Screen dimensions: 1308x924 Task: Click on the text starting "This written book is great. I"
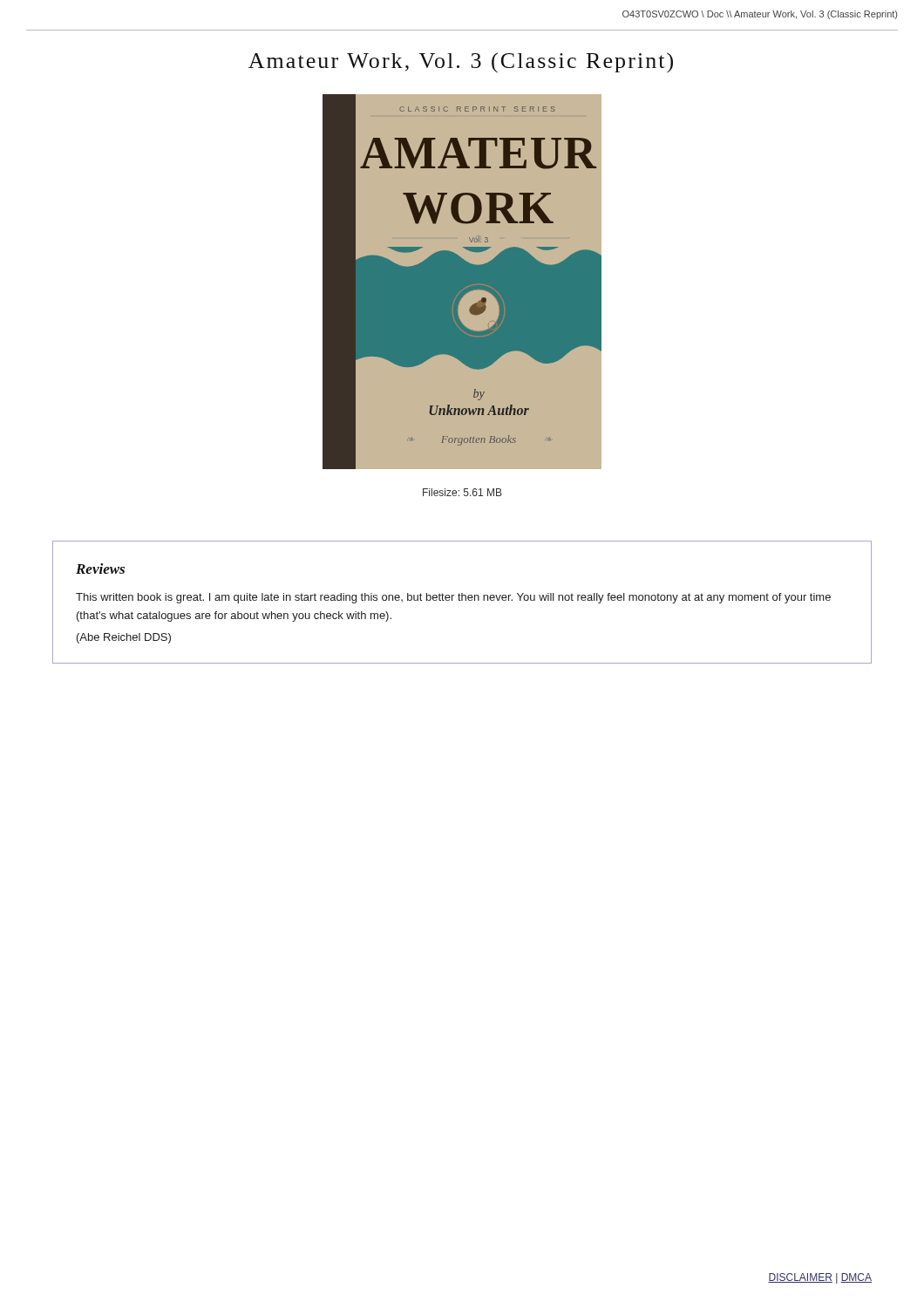453,606
